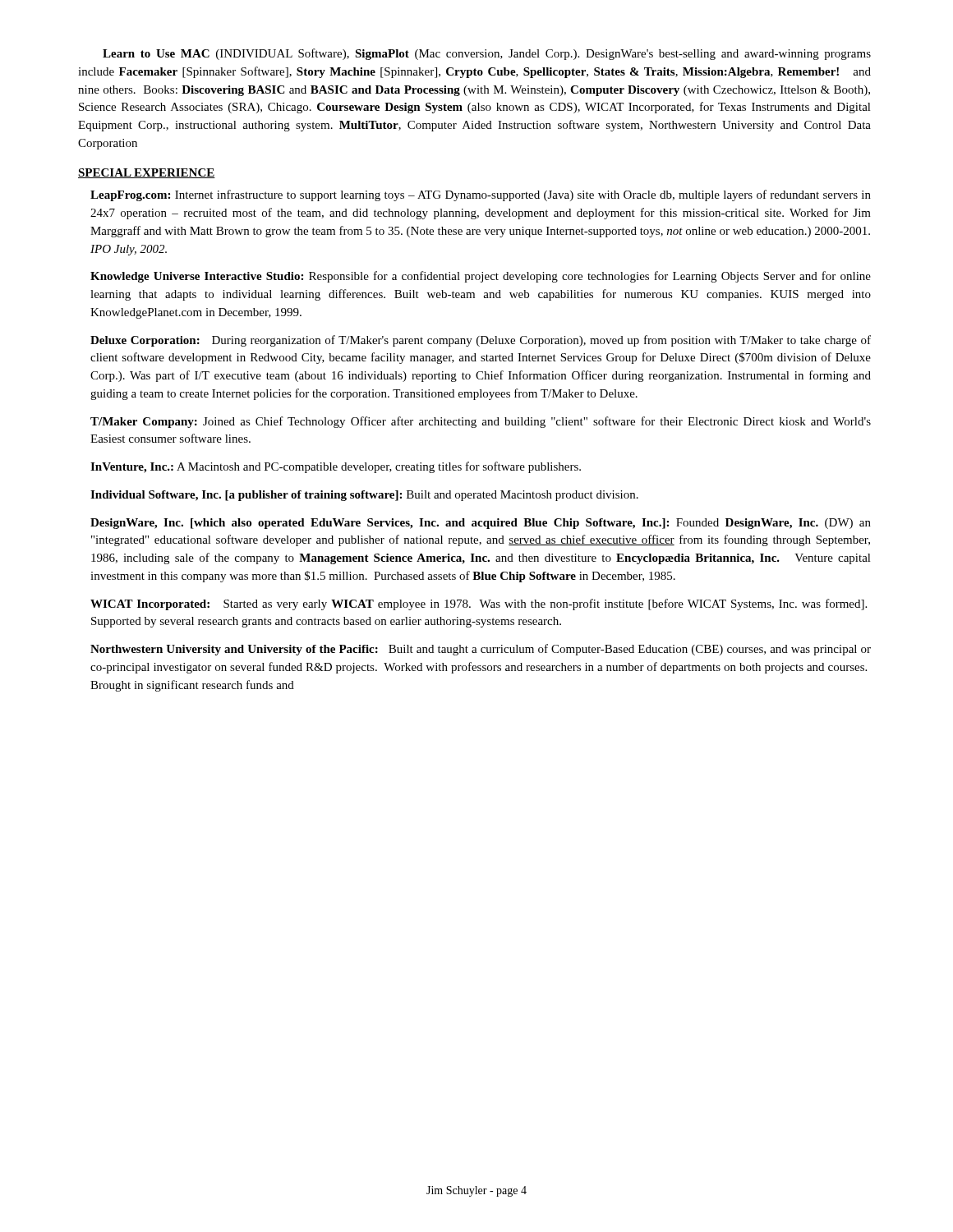The image size is (953, 1232).
Task: Locate the list item that reads "InVenture, Inc.: A Macintosh and PC-compatible"
Action: point(481,467)
